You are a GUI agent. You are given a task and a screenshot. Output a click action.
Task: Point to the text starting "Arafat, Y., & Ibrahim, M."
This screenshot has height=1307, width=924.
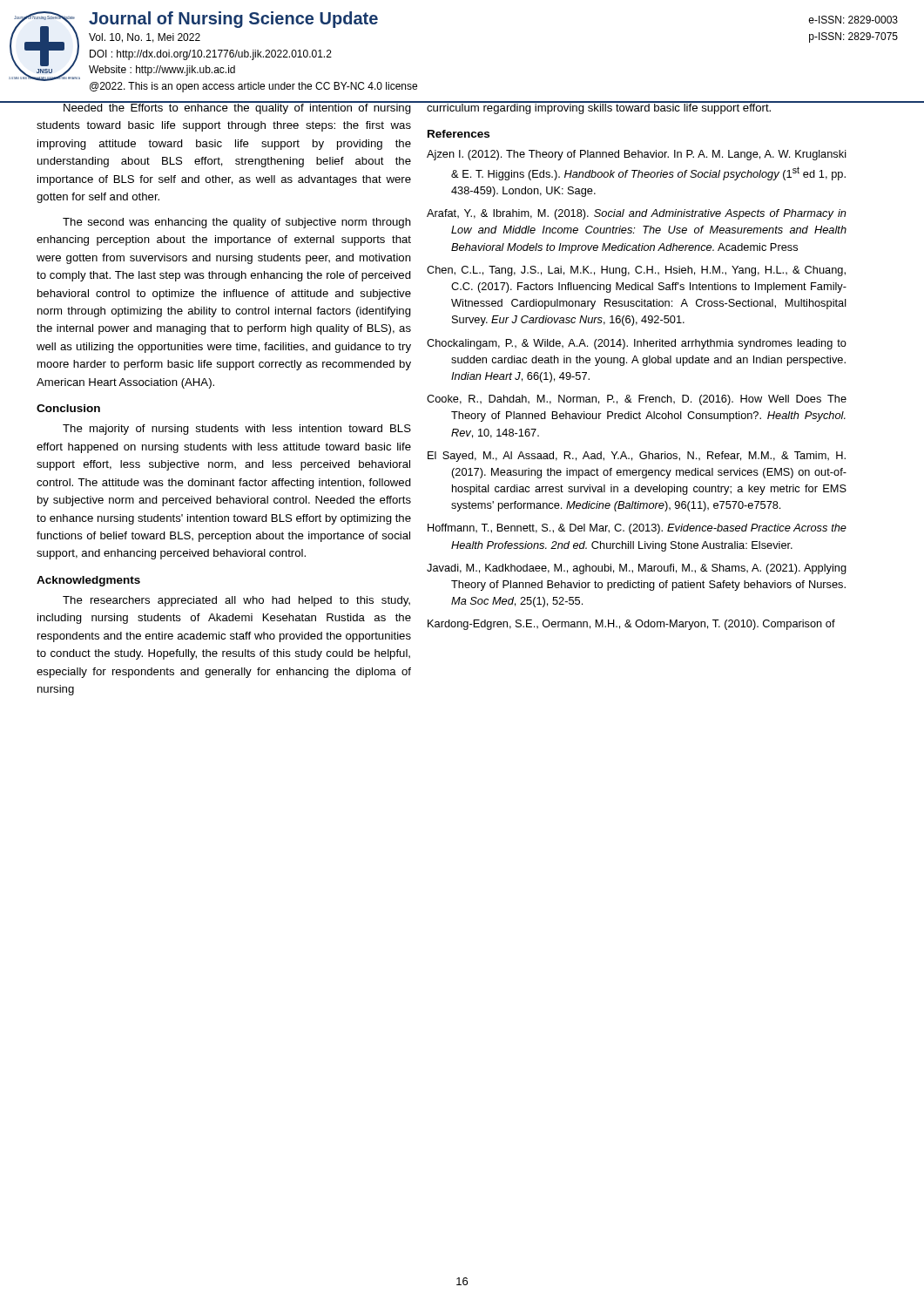coord(637,230)
